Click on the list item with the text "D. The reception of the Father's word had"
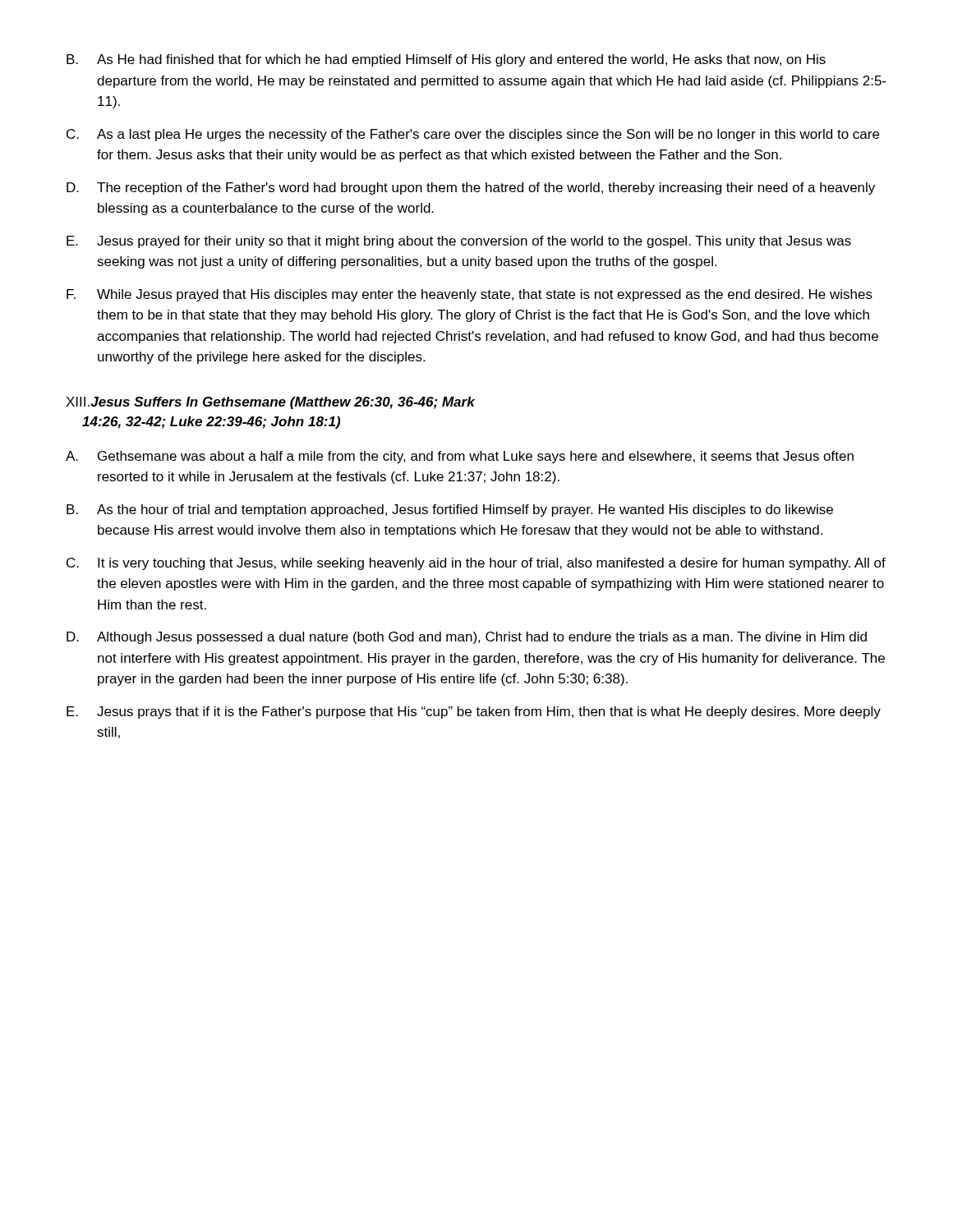 tap(476, 198)
